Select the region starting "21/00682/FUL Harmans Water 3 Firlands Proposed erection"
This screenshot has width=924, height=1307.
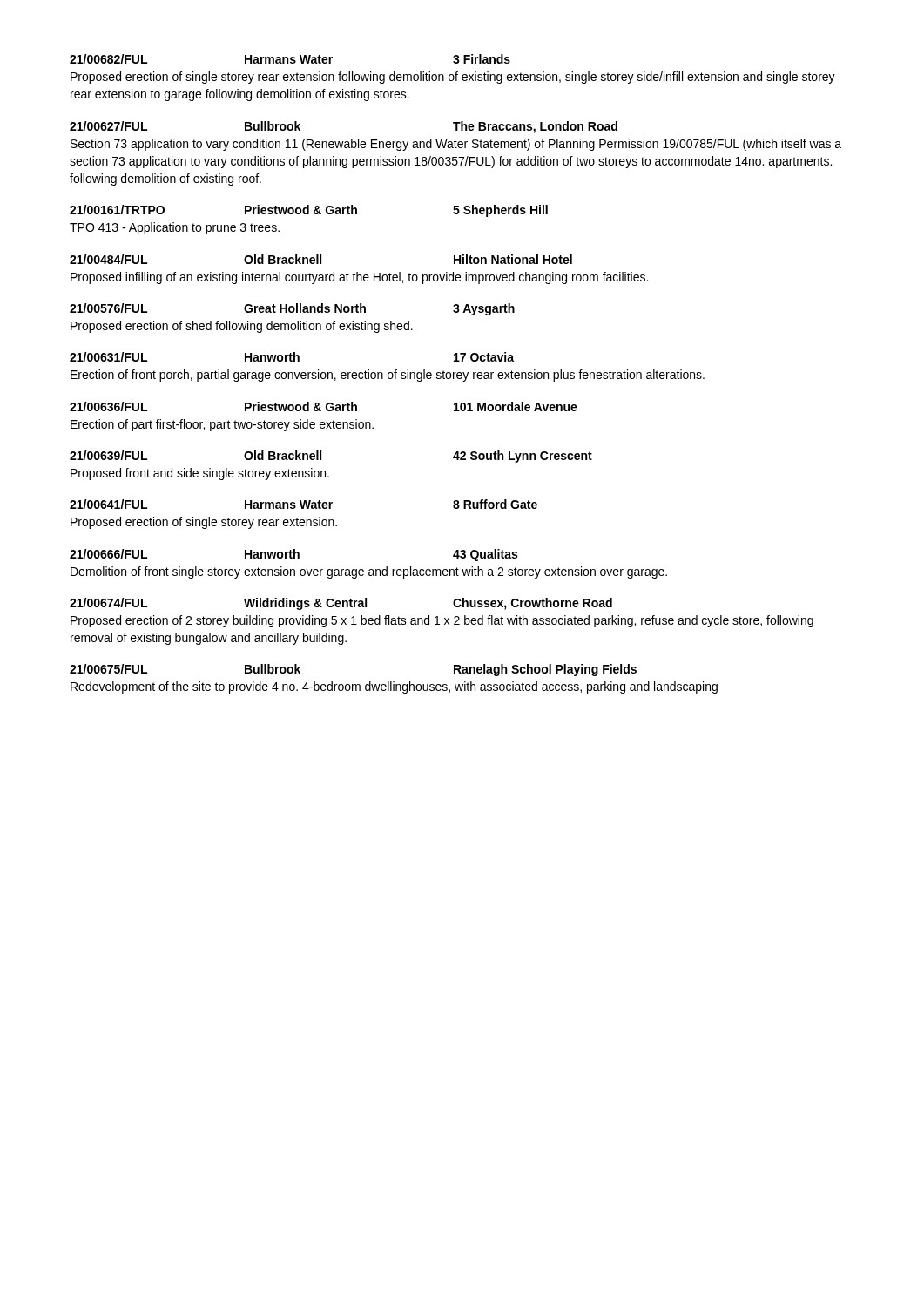tap(462, 78)
